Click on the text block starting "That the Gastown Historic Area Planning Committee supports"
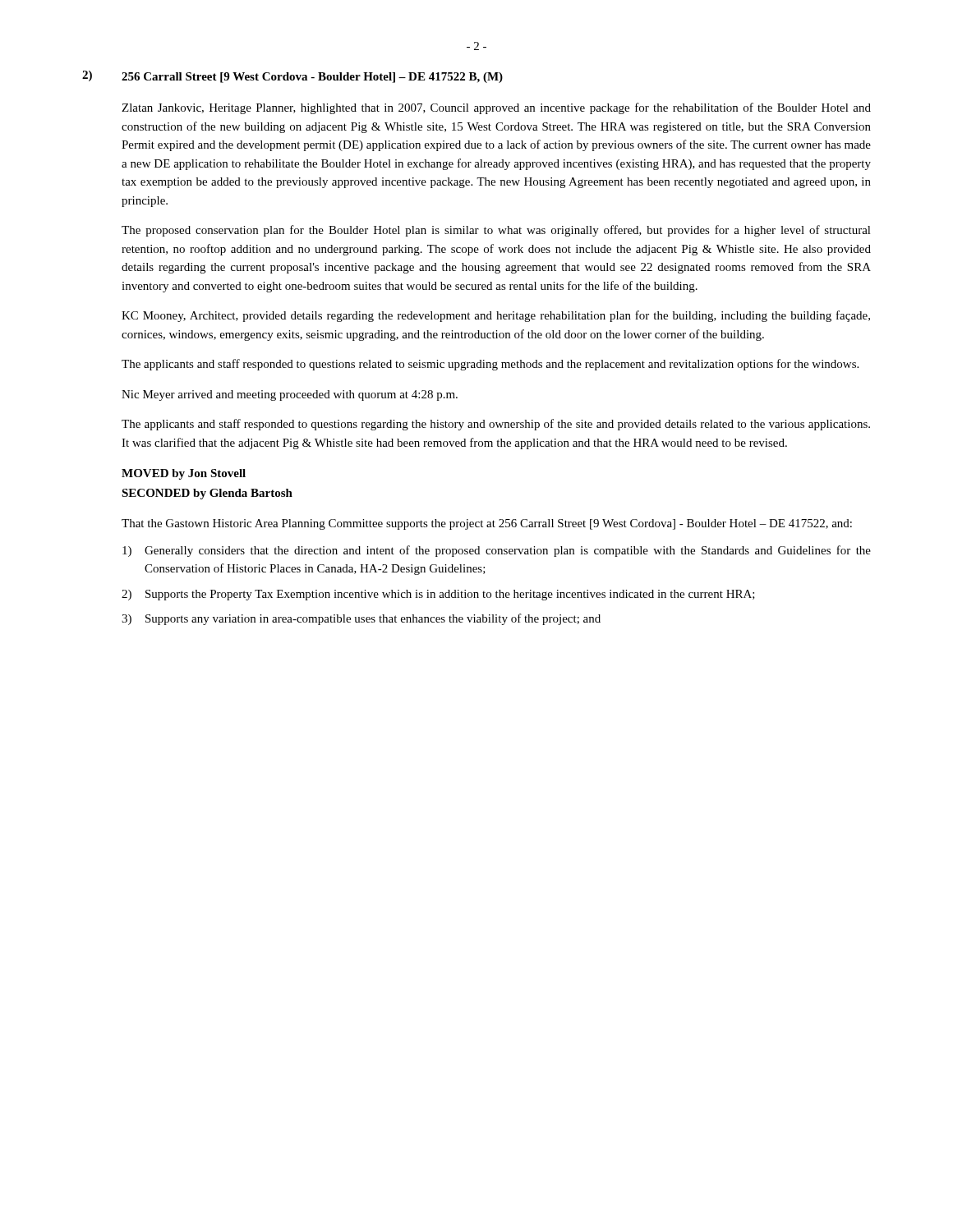 [487, 523]
